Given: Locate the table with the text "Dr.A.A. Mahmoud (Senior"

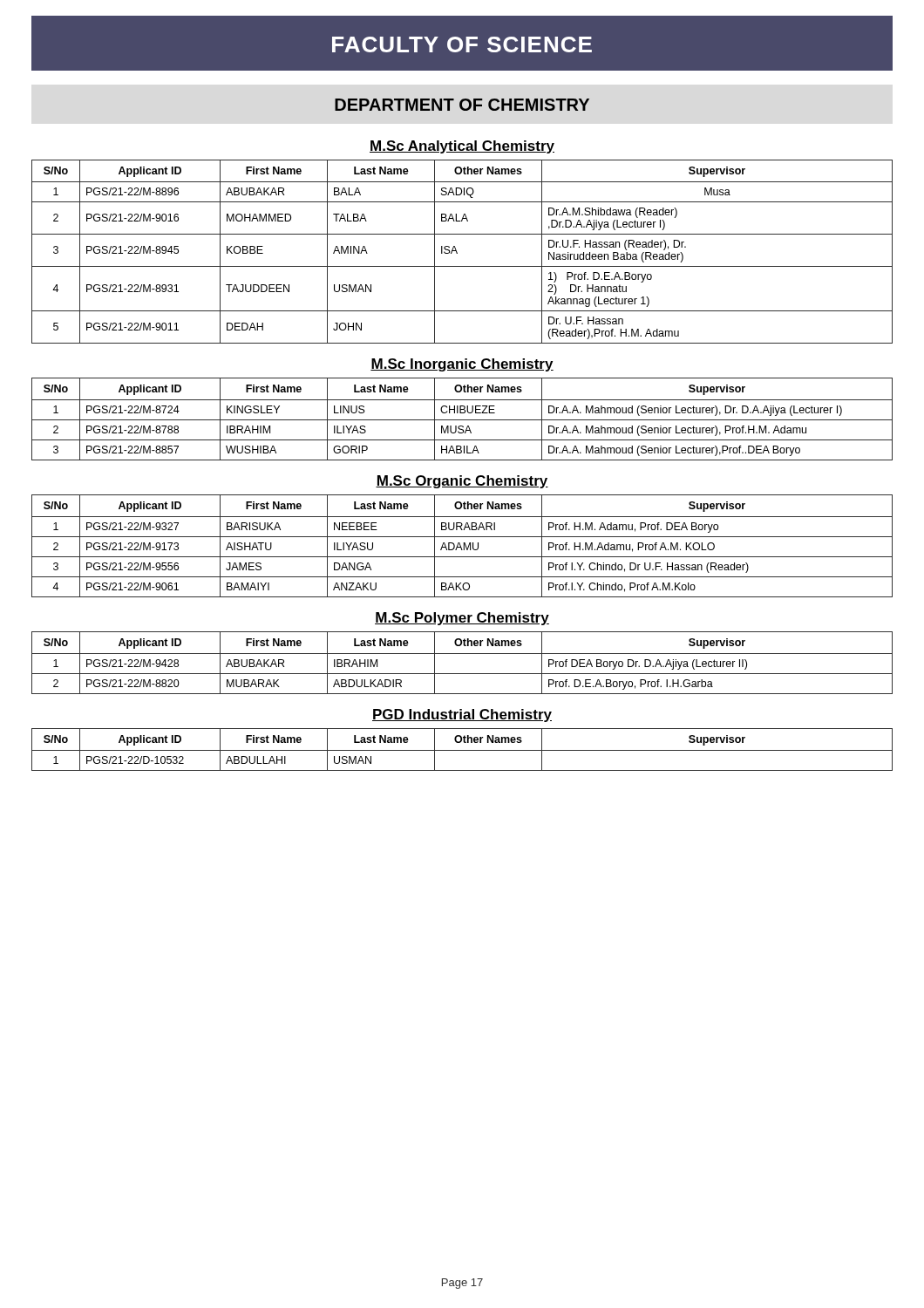Looking at the screenshot, I should point(462,419).
